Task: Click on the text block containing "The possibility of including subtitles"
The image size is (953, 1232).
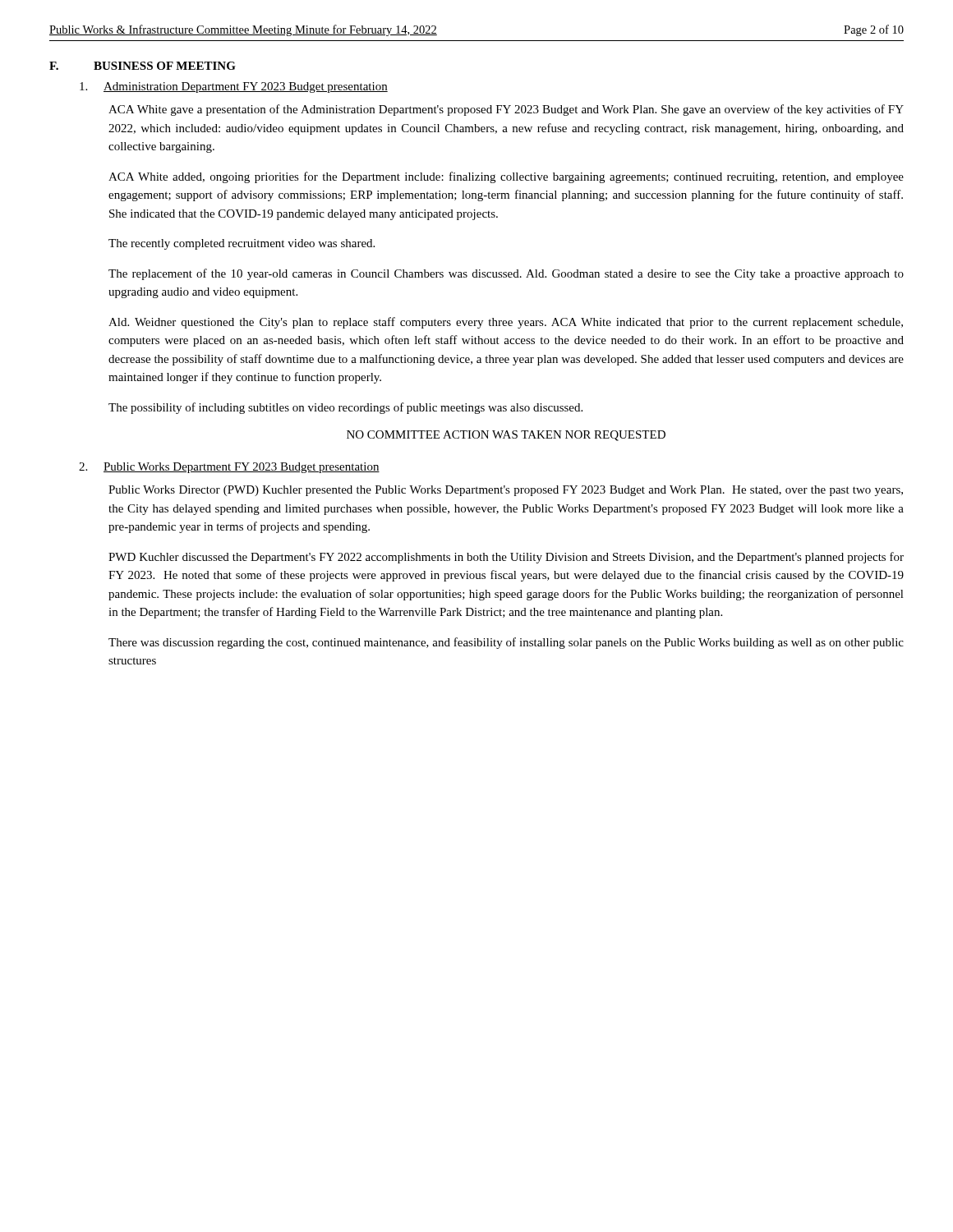Action: (346, 407)
